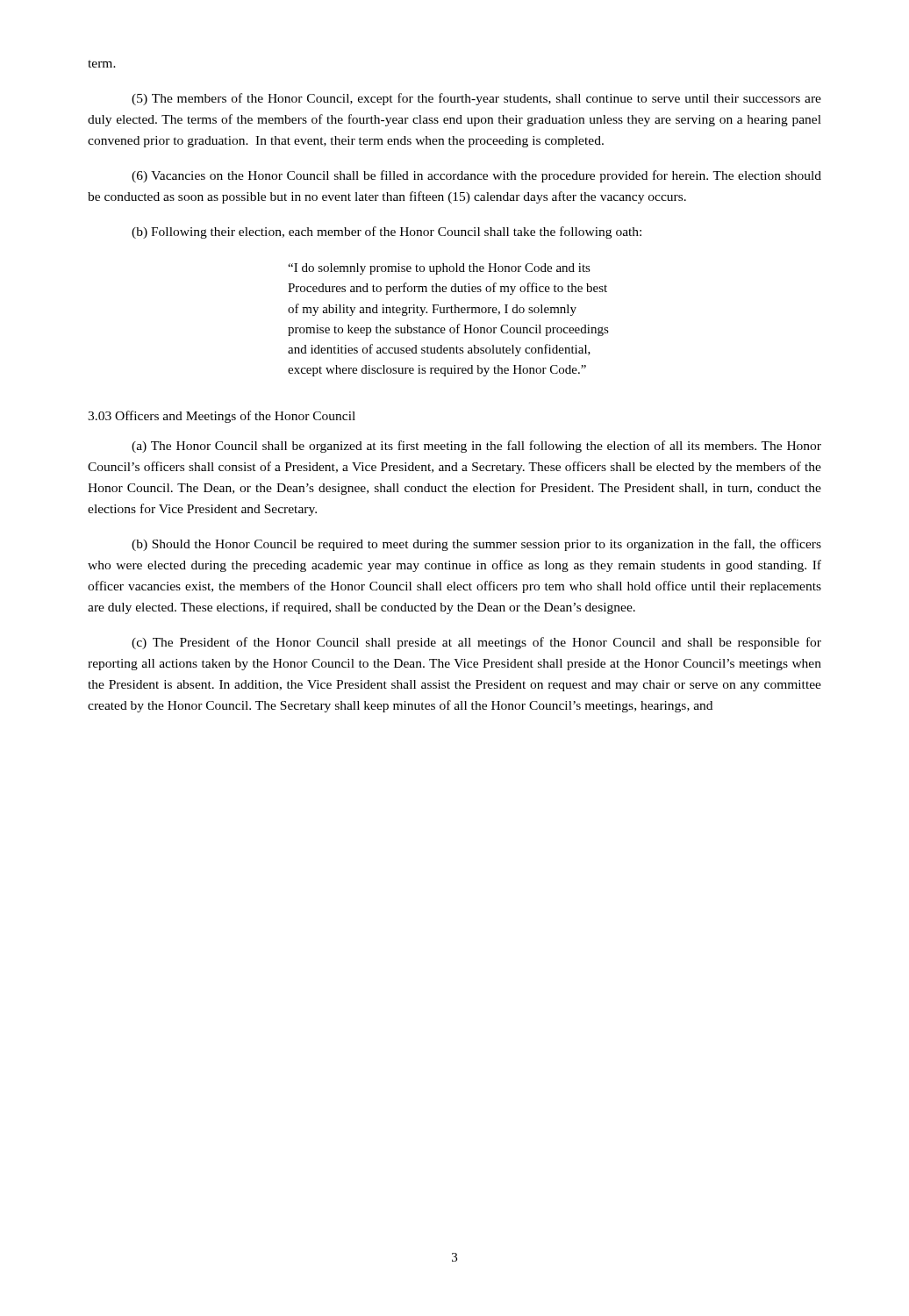Locate the passage starting "(6) Vacancies on the Honor Council shall"
The image size is (909, 1316).
(454, 186)
